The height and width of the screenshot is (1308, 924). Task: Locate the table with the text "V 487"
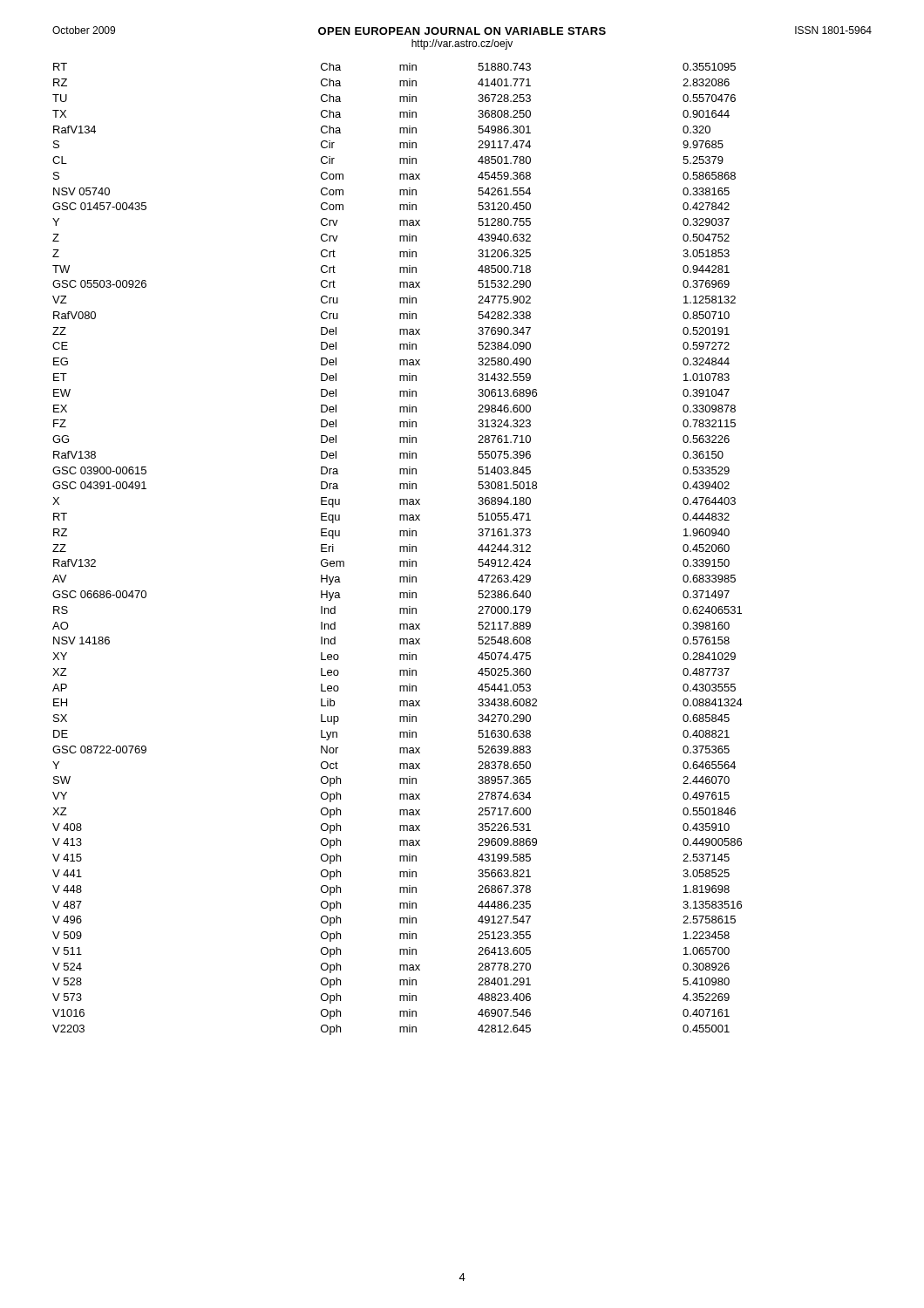pos(462,548)
